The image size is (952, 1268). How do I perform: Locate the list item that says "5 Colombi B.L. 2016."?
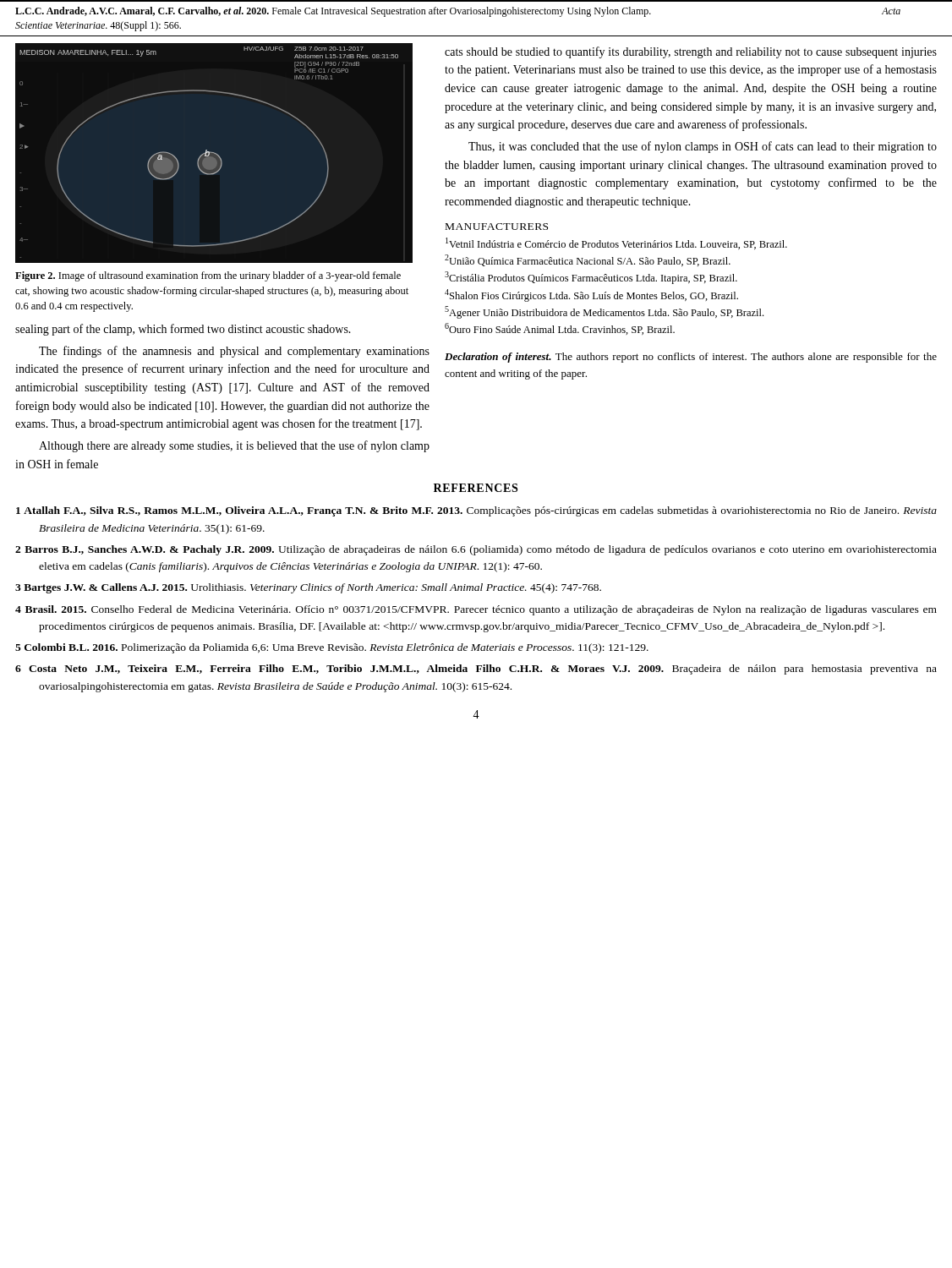pyautogui.click(x=332, y=647)
